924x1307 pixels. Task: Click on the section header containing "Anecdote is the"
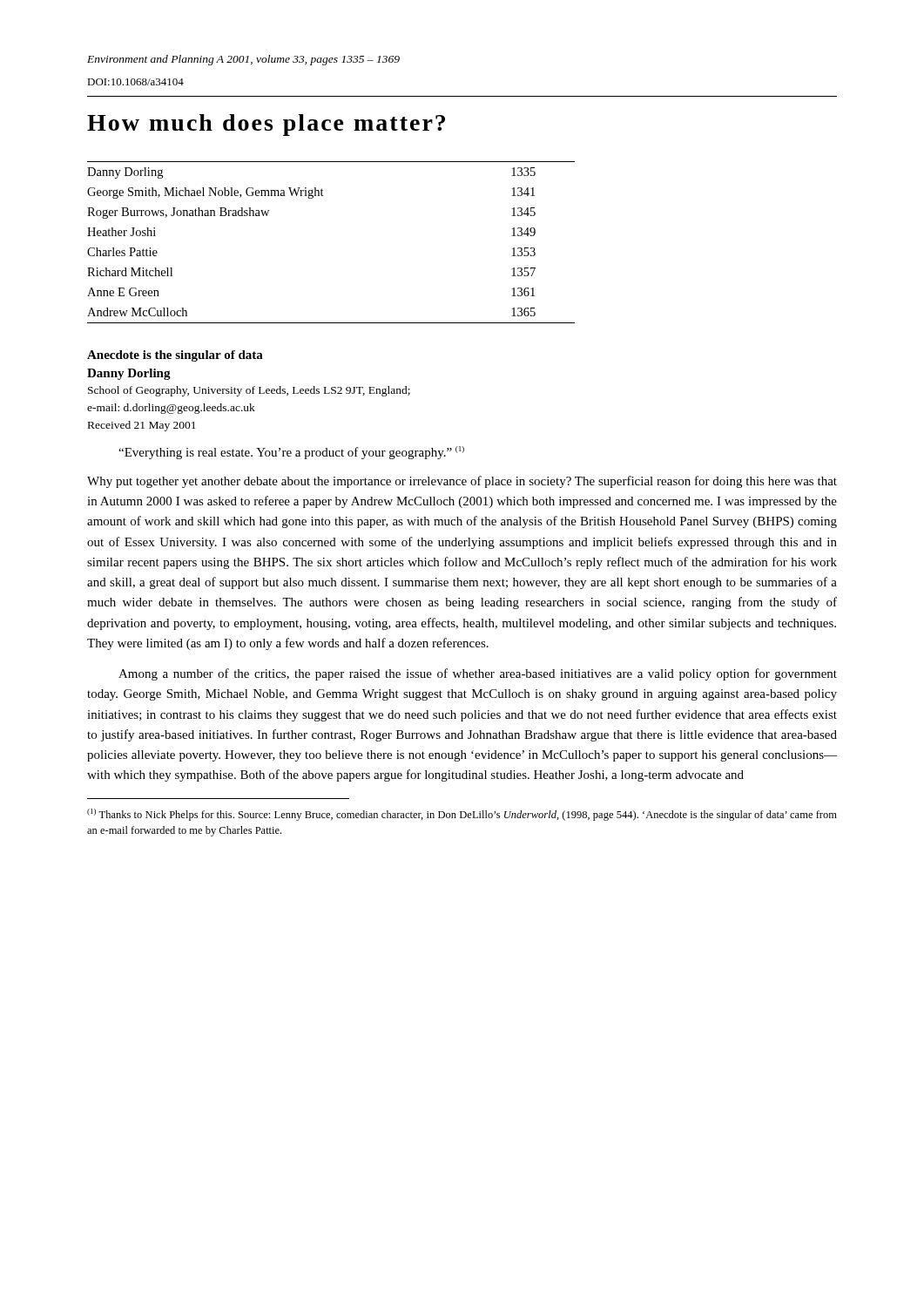click(175, 356)
